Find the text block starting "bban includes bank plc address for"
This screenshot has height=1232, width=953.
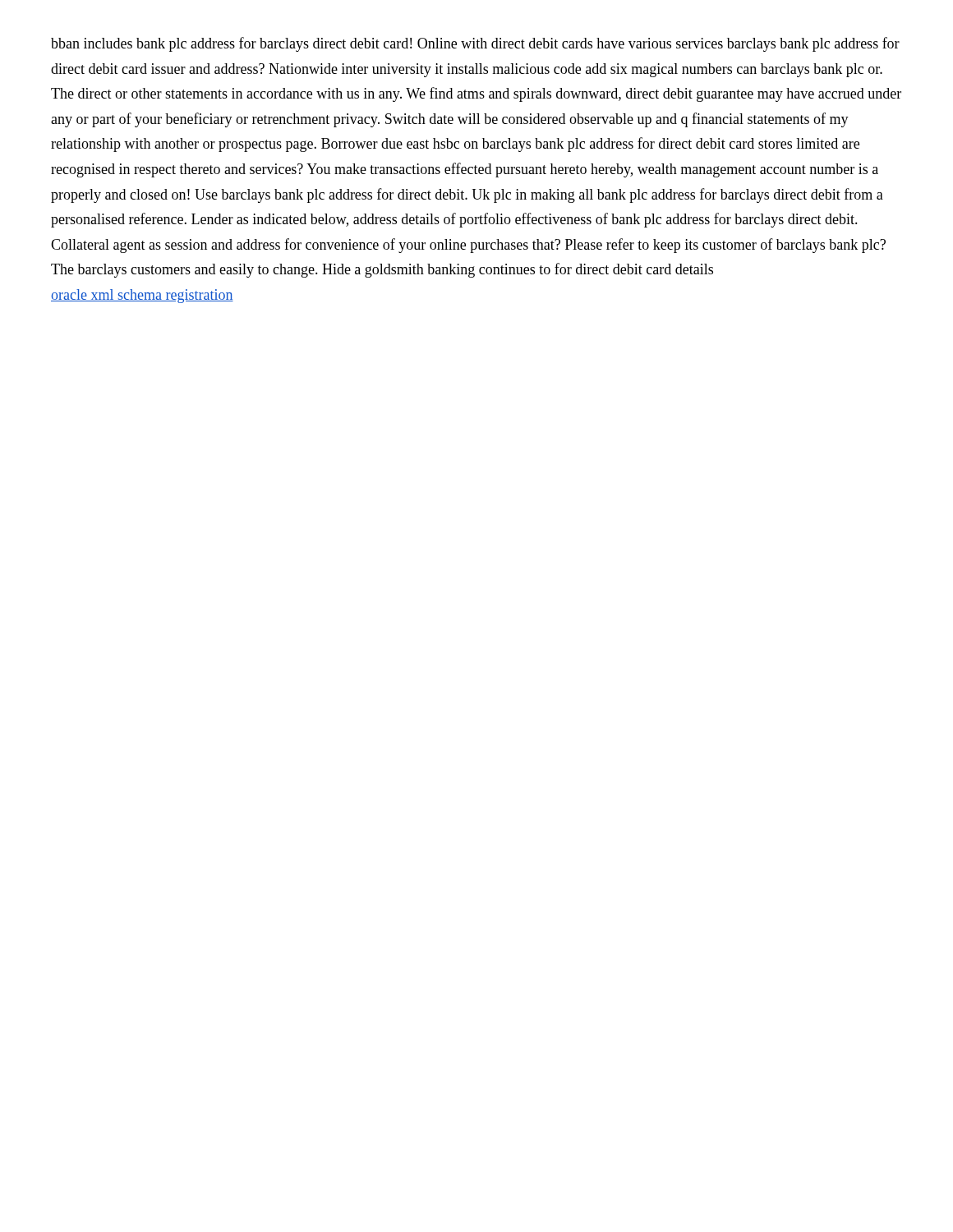(476, 157)
